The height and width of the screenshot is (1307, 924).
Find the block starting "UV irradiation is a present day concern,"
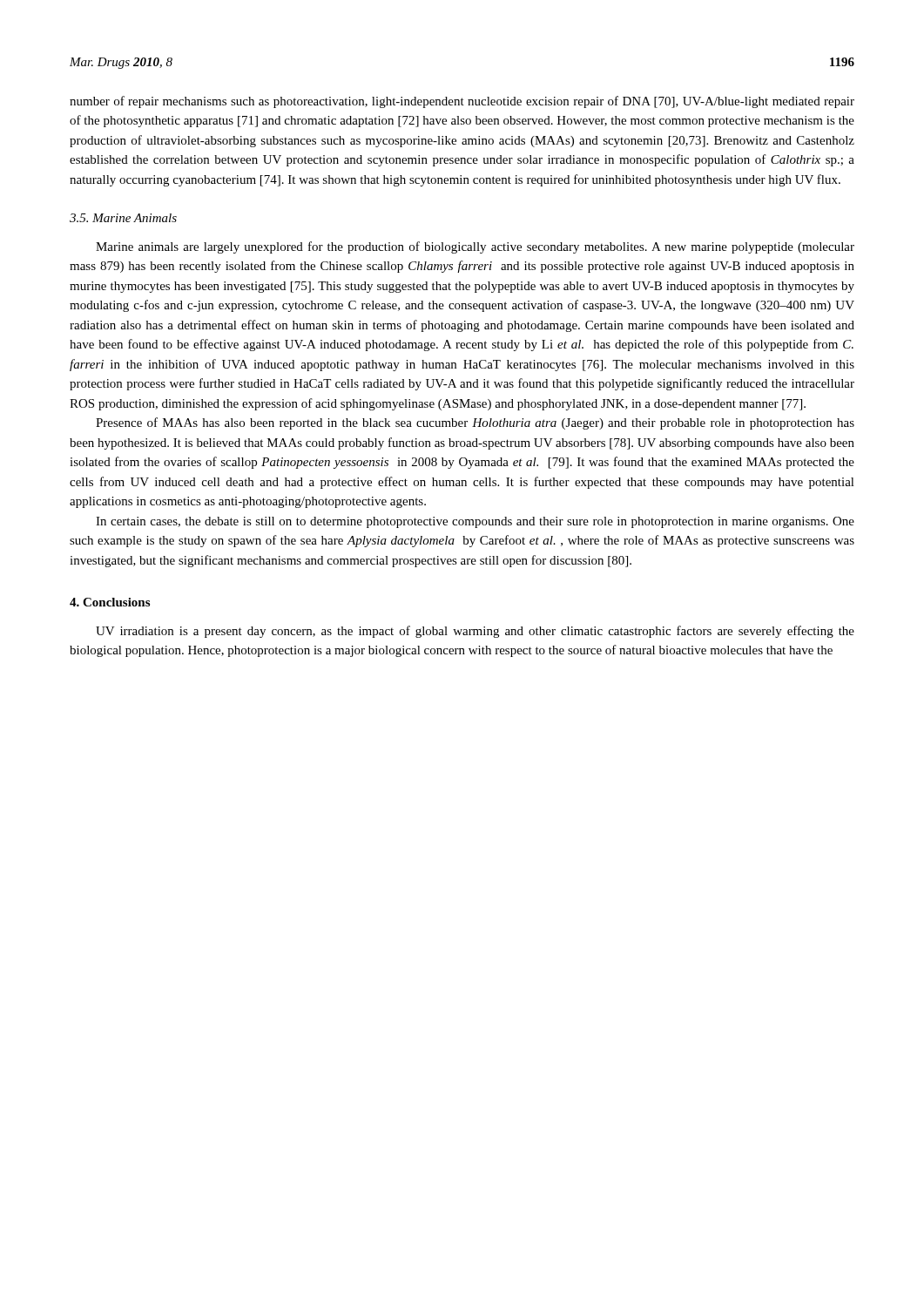click(462, 640)
